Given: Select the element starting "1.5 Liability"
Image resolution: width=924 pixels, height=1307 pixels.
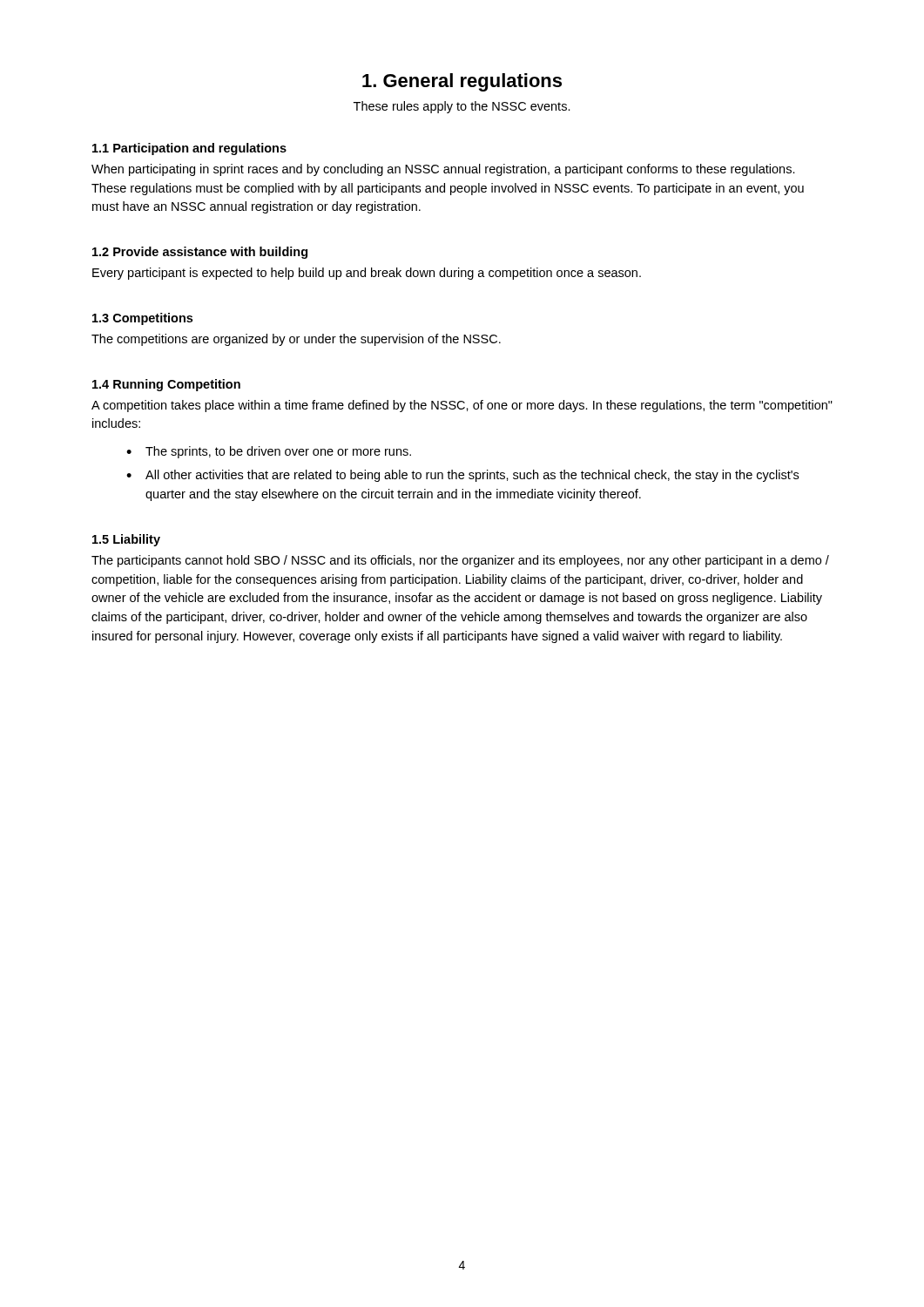Looking at the screenshot, I should pos(126,539).
